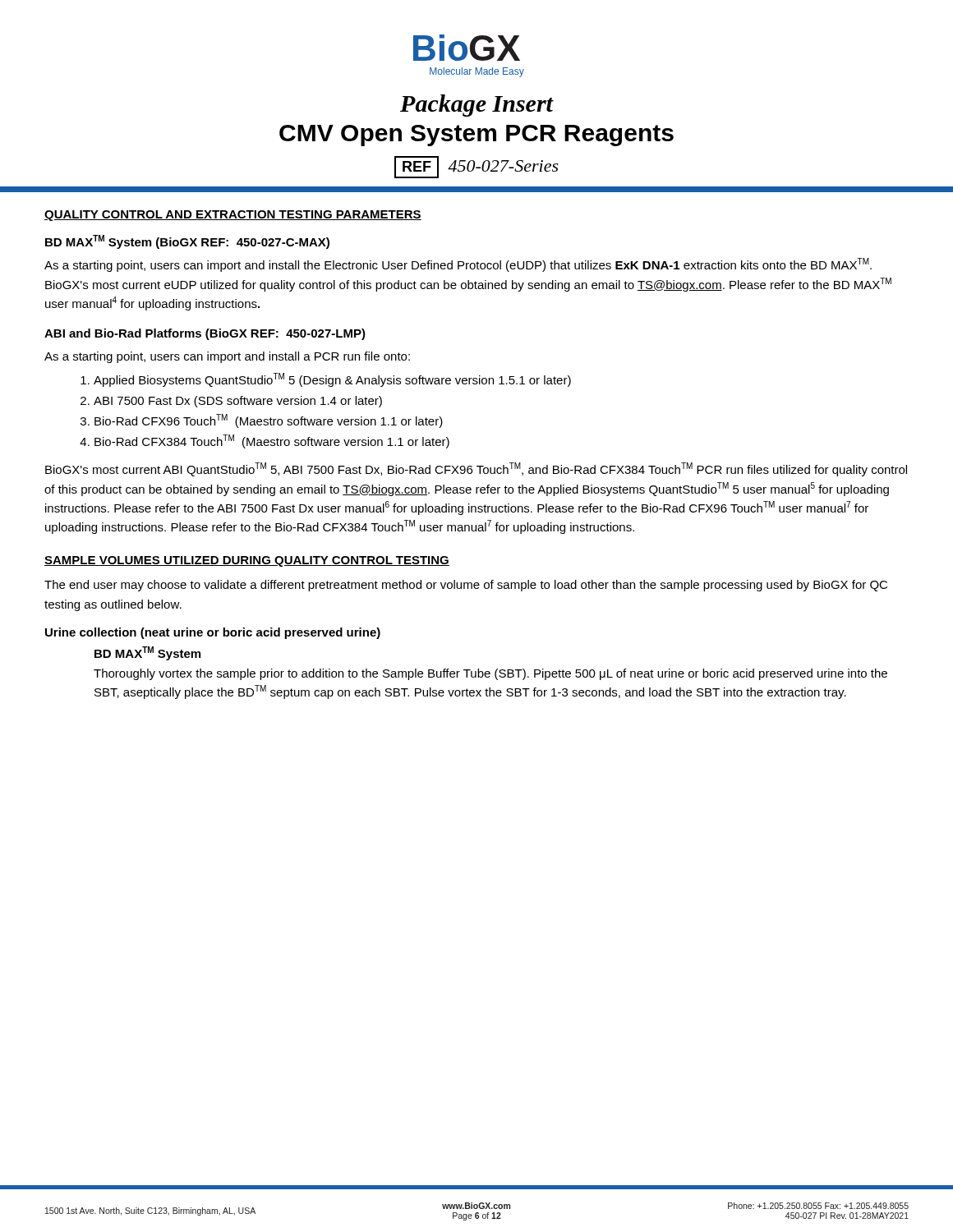
Task: Point to the text block starting "ABI and Bio-Rad Platforms (BioGX REF:"
Action: point(205,333)
